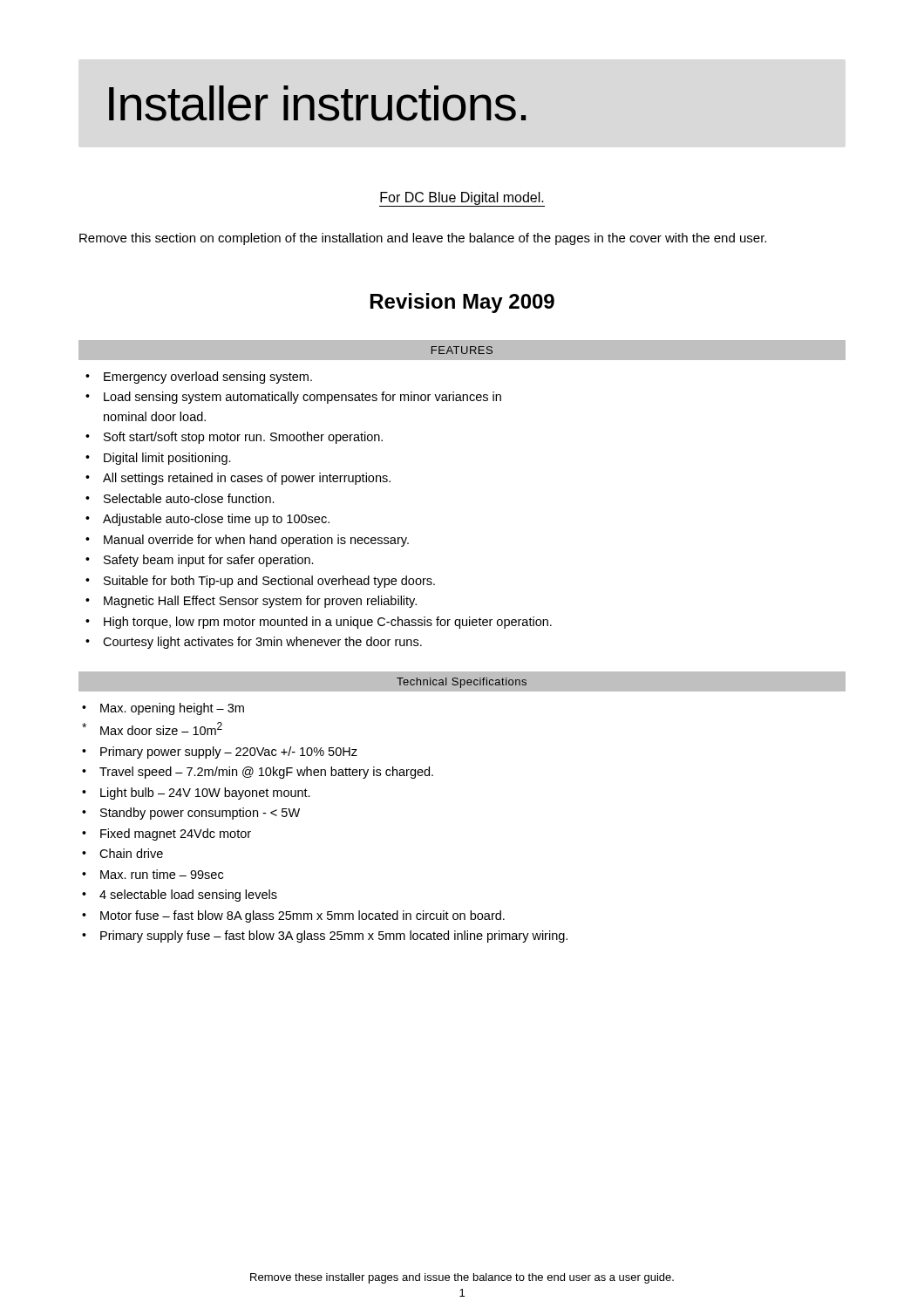
Task: Locate the list item containing "Primary power supply – 220Vac +/- 10% 50Hz"
Action: coord(228,751)
